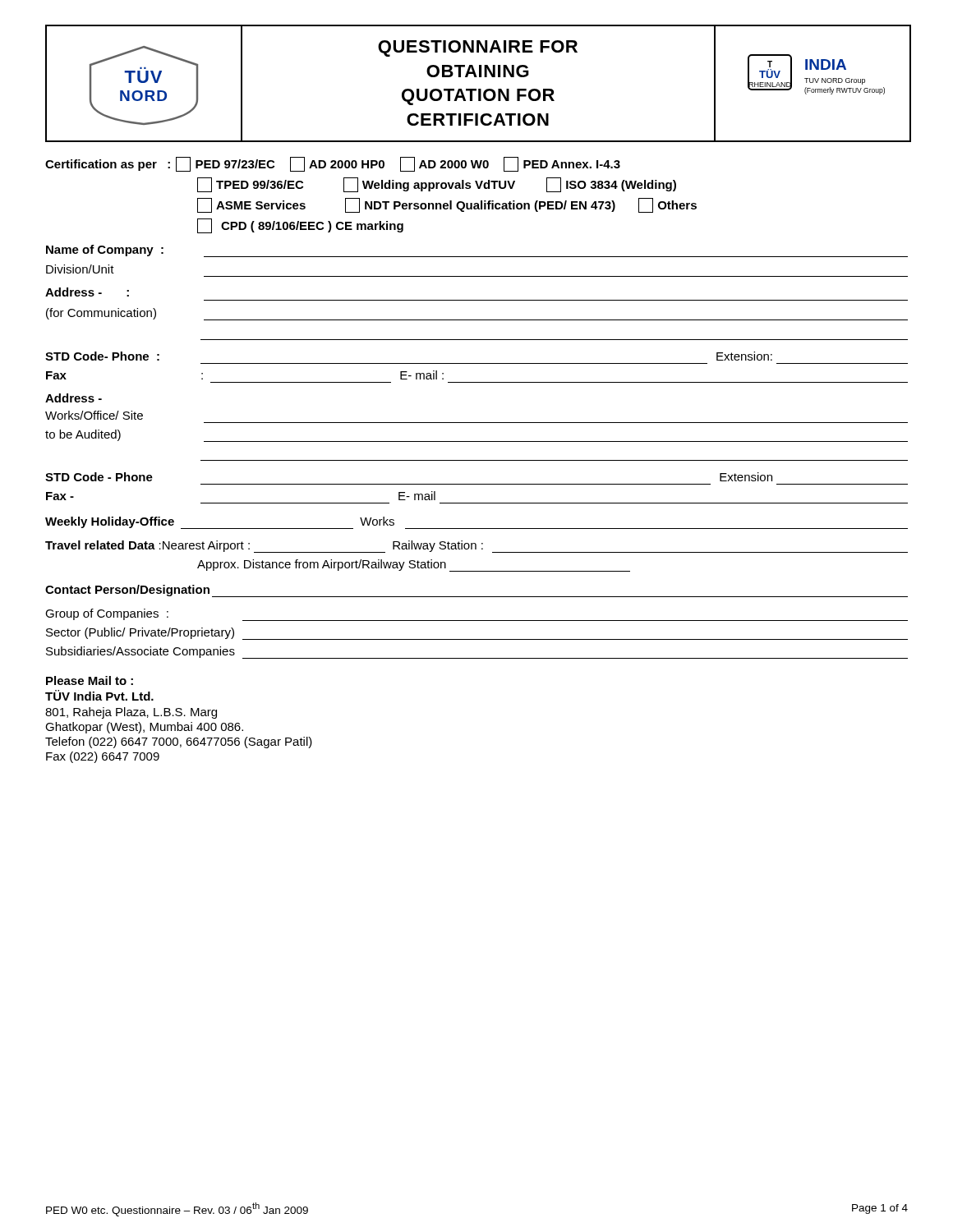Locate the block of text that opens with "Please Mail to"
Screen dimensions: 1232x953
pyautogui.click(x=90, y=680)
